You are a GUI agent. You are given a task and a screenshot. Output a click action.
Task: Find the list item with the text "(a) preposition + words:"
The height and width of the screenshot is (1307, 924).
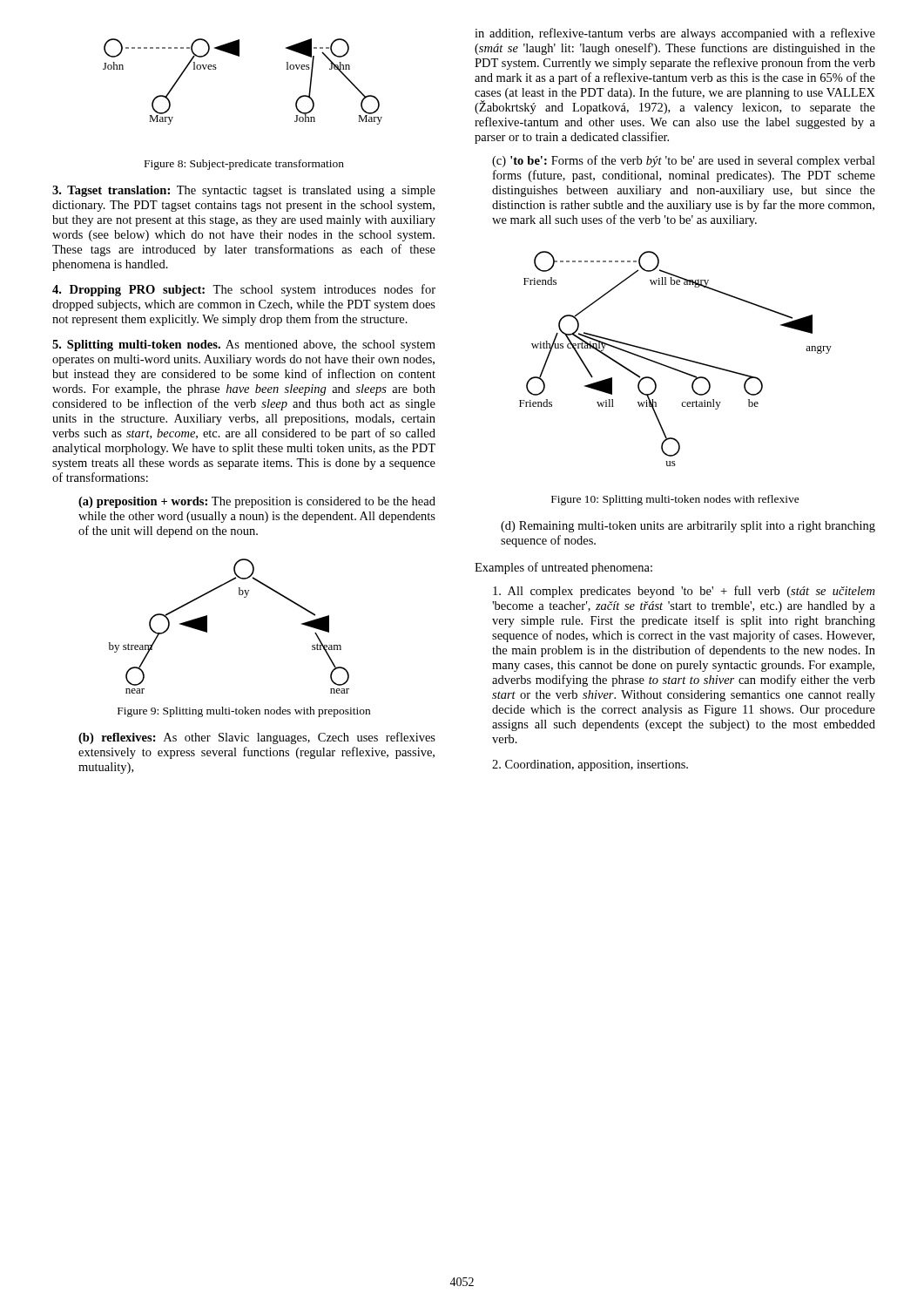click(257, 516)
